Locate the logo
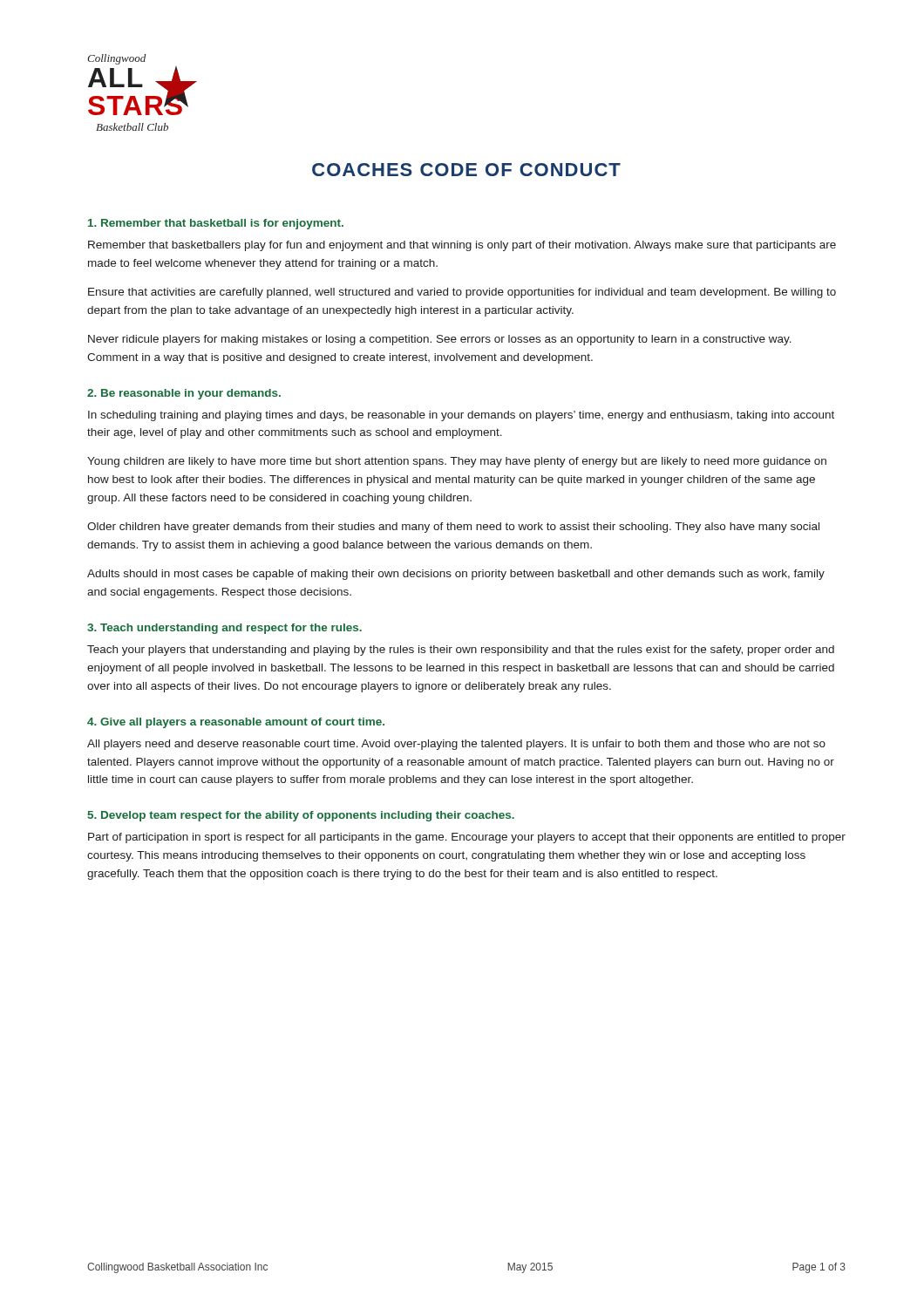Screen dimensions: 1308x924 point(466,92)
